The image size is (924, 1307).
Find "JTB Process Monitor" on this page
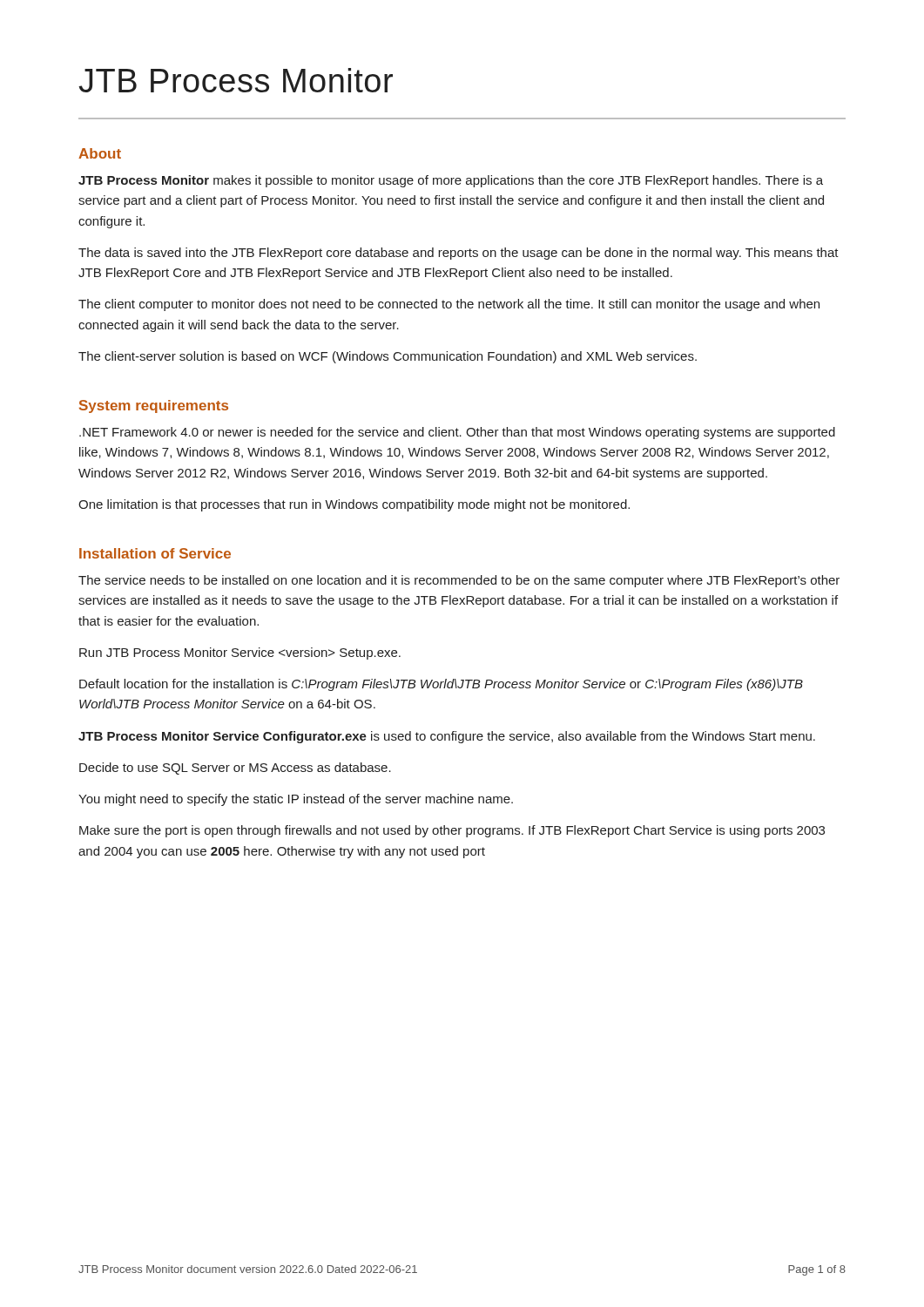236,80
